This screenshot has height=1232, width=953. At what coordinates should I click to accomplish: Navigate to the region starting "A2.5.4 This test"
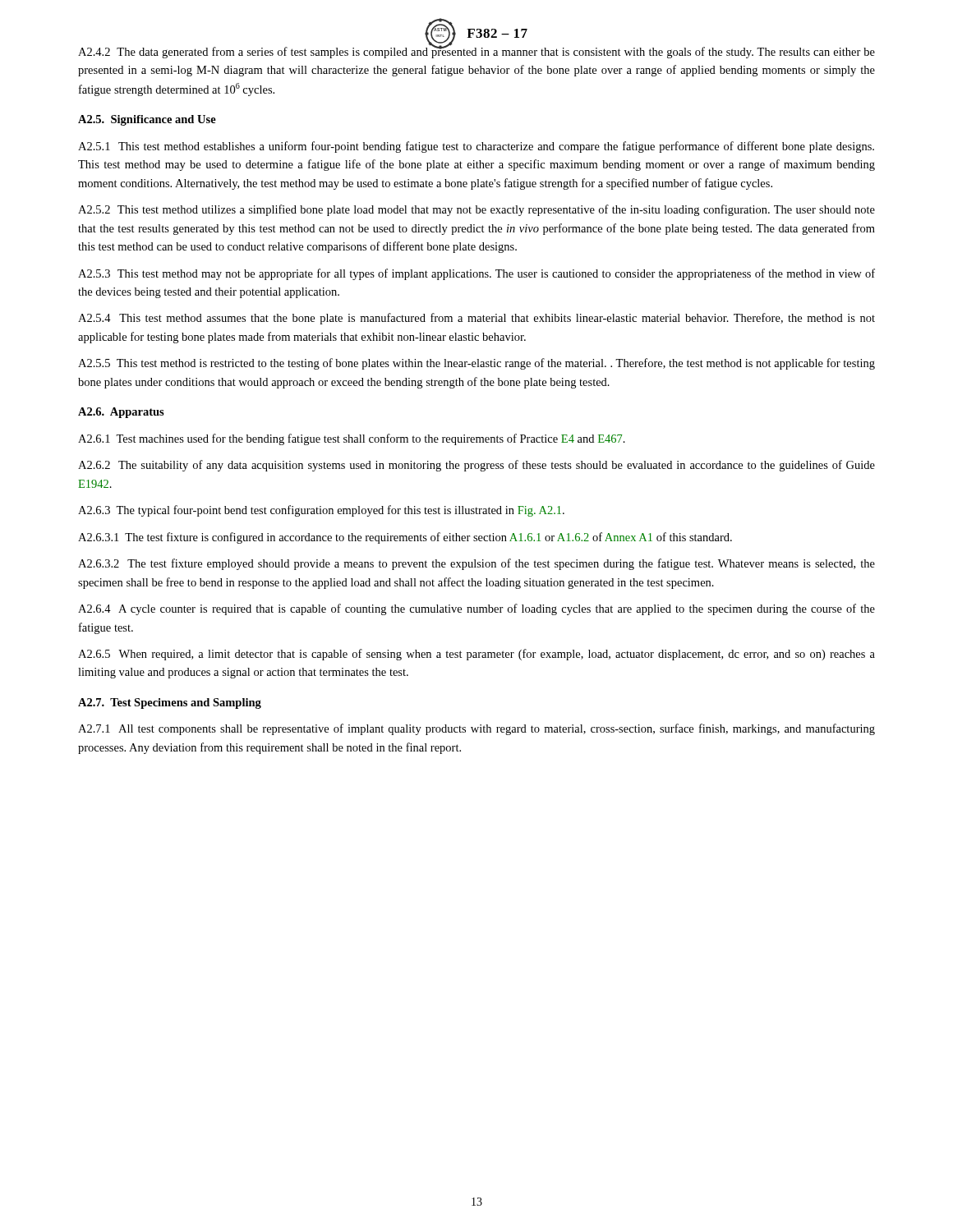(476, 328)
